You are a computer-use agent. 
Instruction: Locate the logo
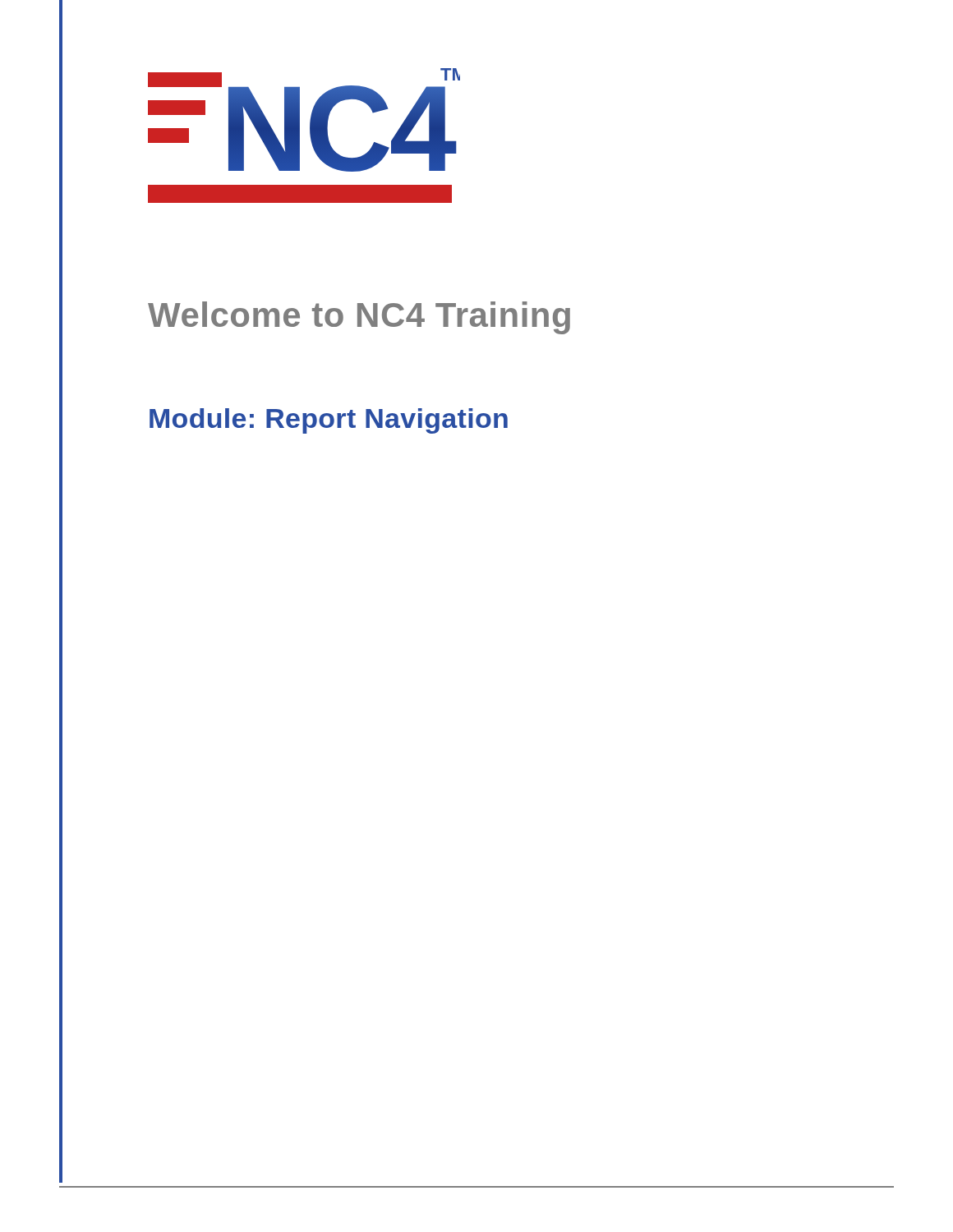(304, 140)
